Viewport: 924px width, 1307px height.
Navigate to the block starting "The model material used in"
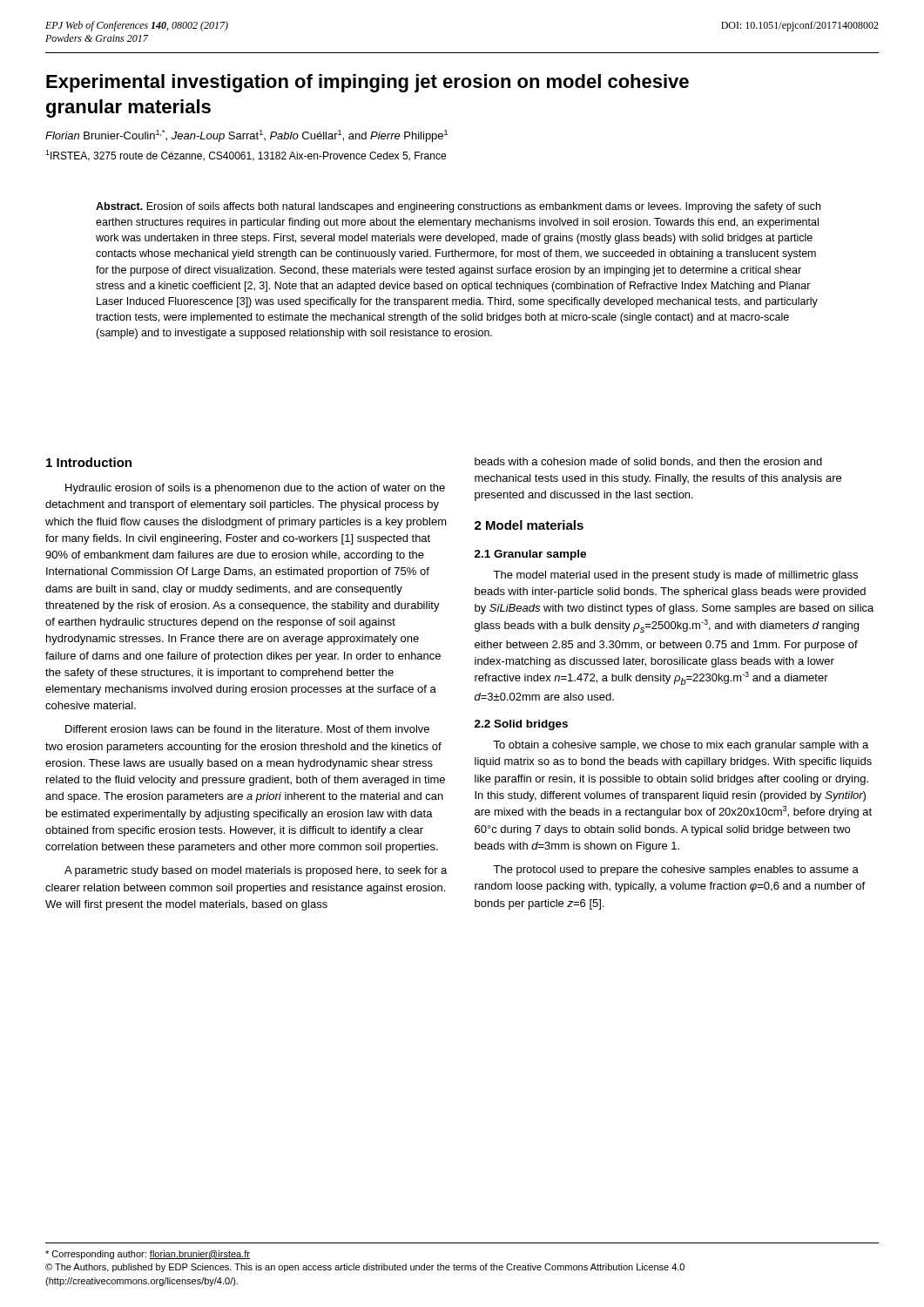[x=676, y=636]
